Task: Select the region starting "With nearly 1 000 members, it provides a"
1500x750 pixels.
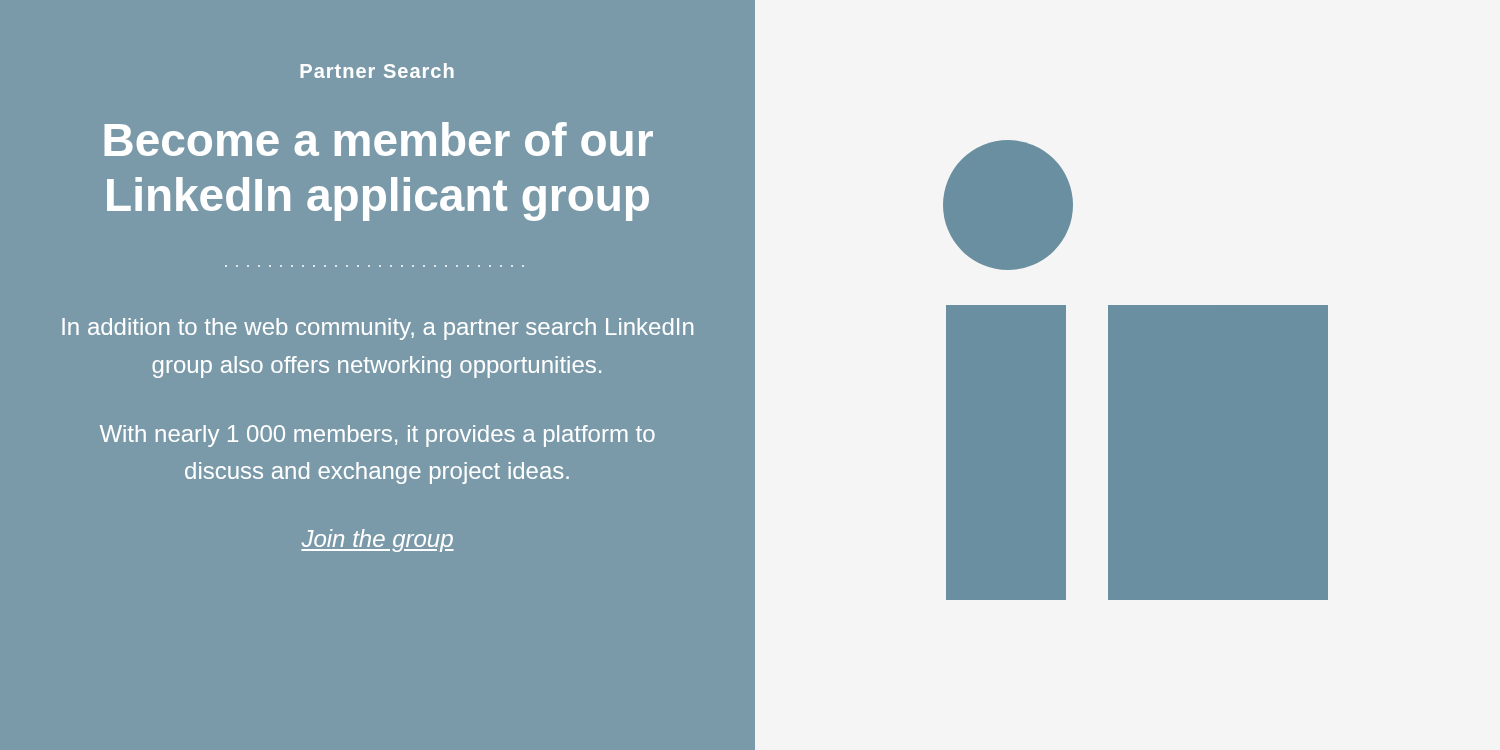Action: [x=377, y=452]
